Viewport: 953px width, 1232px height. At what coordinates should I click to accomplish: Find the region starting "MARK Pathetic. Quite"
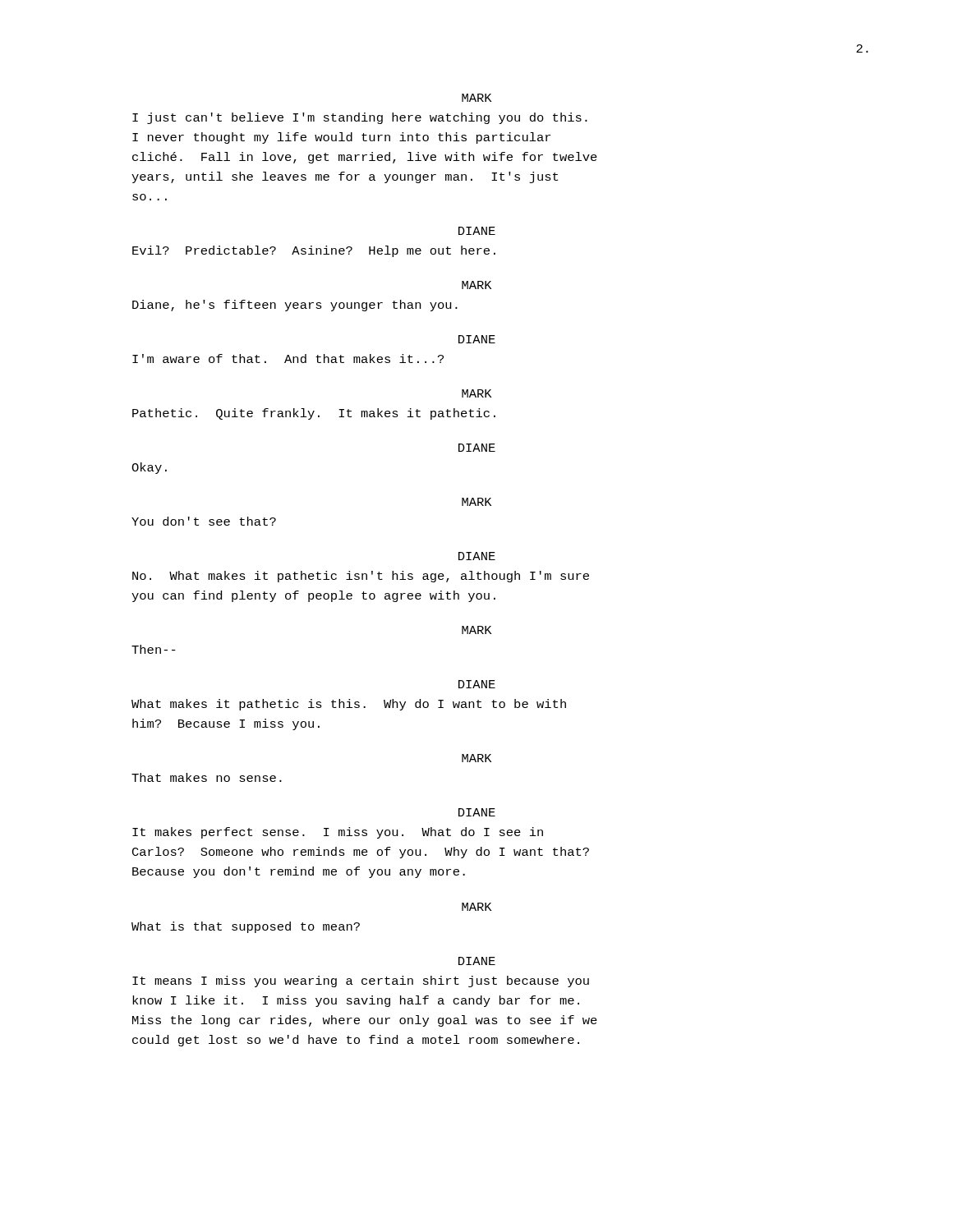[x=476, y=404]
